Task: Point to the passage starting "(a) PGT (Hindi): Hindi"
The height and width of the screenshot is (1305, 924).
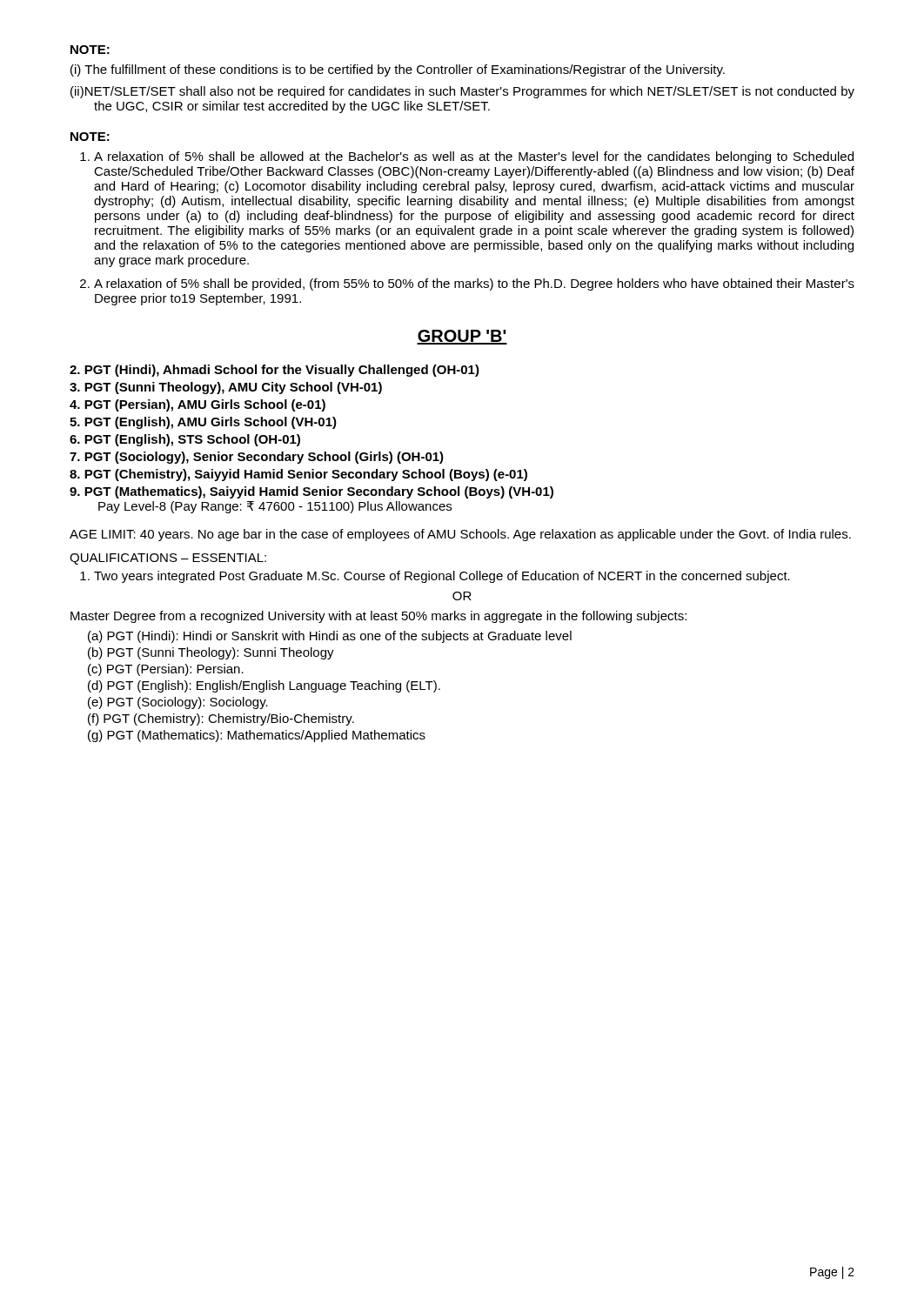Action: click(330, 636)
